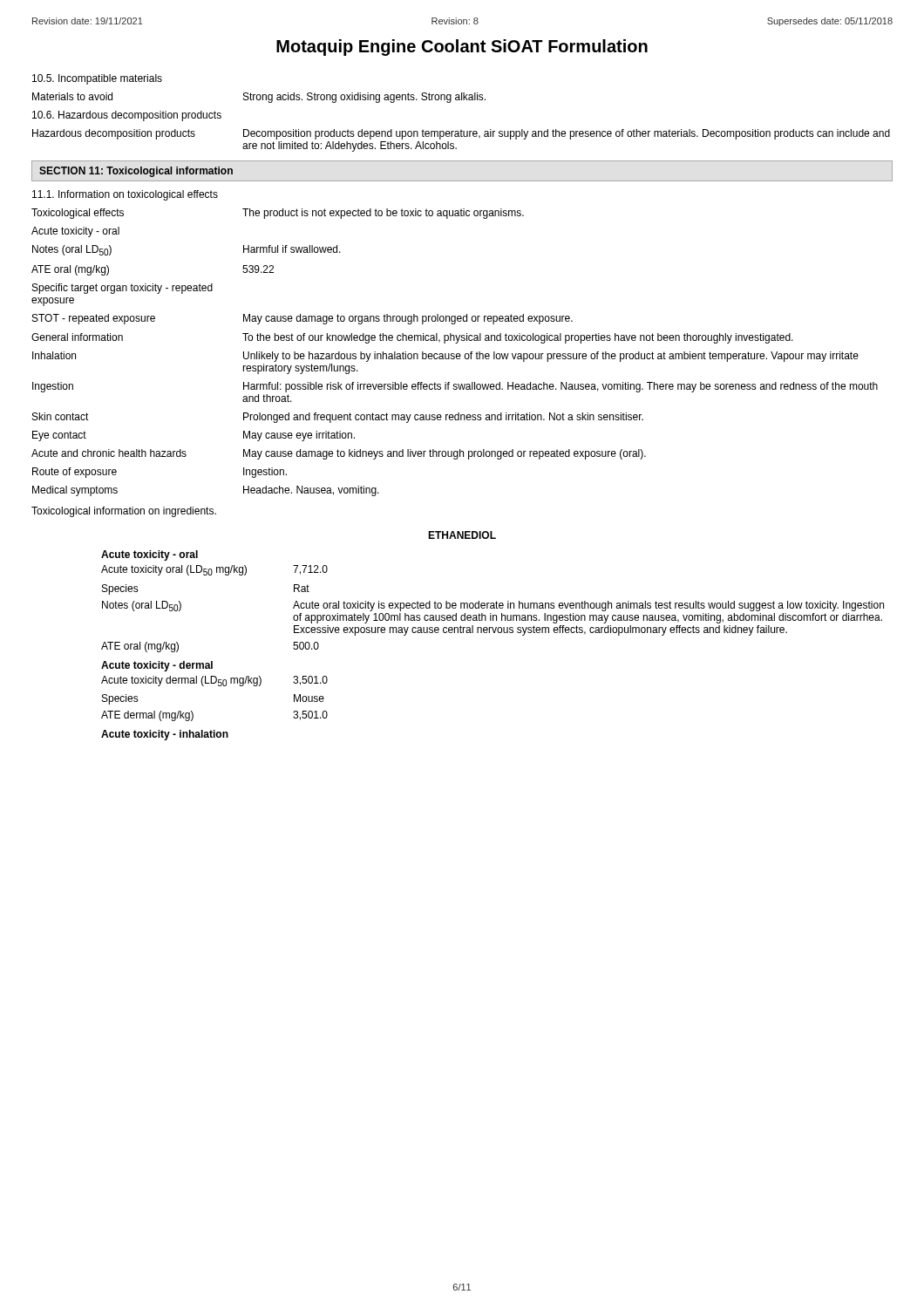924x1308 pixels.
Task: Click on the element starting "Route of exposure Ingestion."
Action: tap(79, 472)
